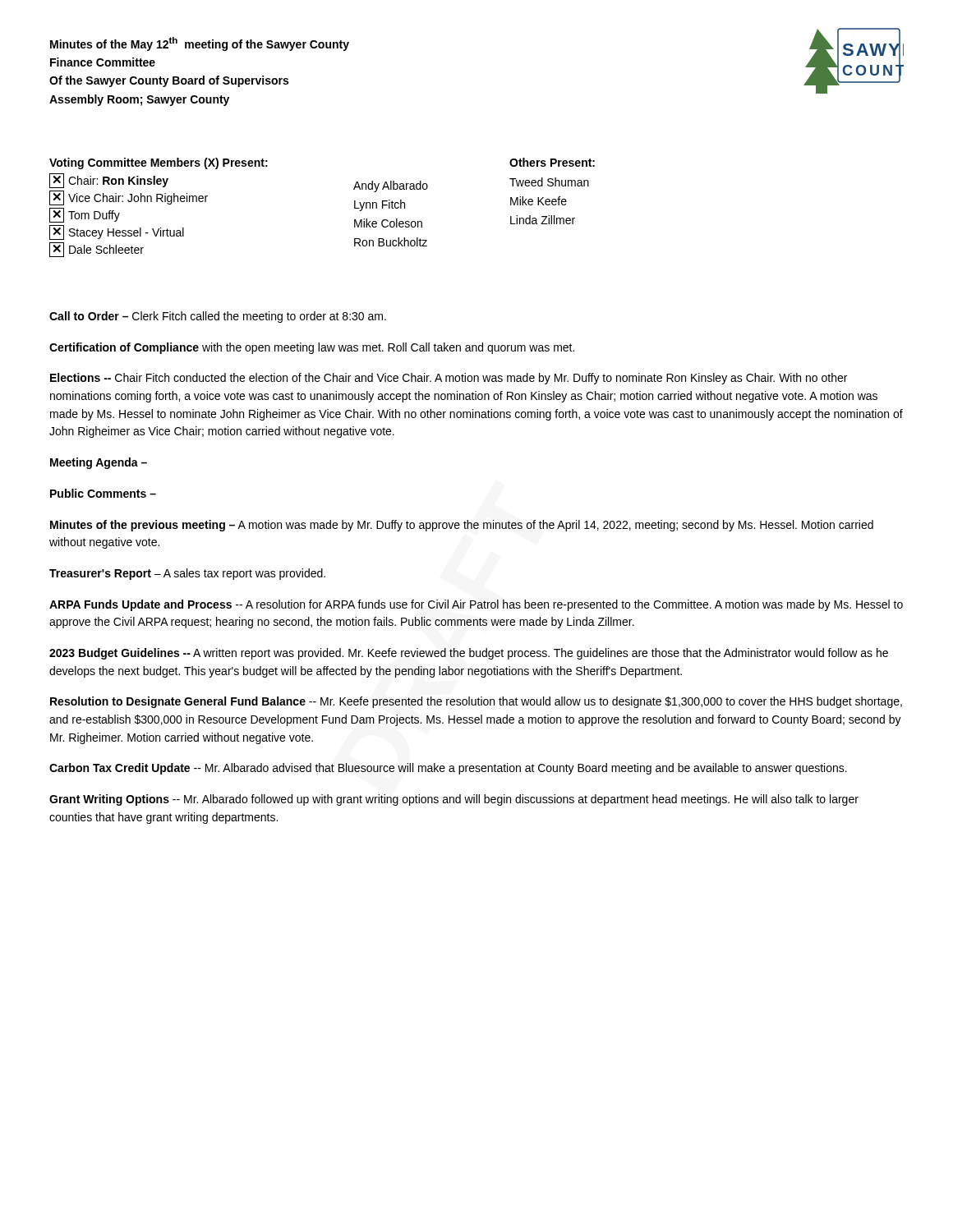
Task: Click on the passage starting "Andy Albarado Lynn"
Action: [x=391, y=214]
